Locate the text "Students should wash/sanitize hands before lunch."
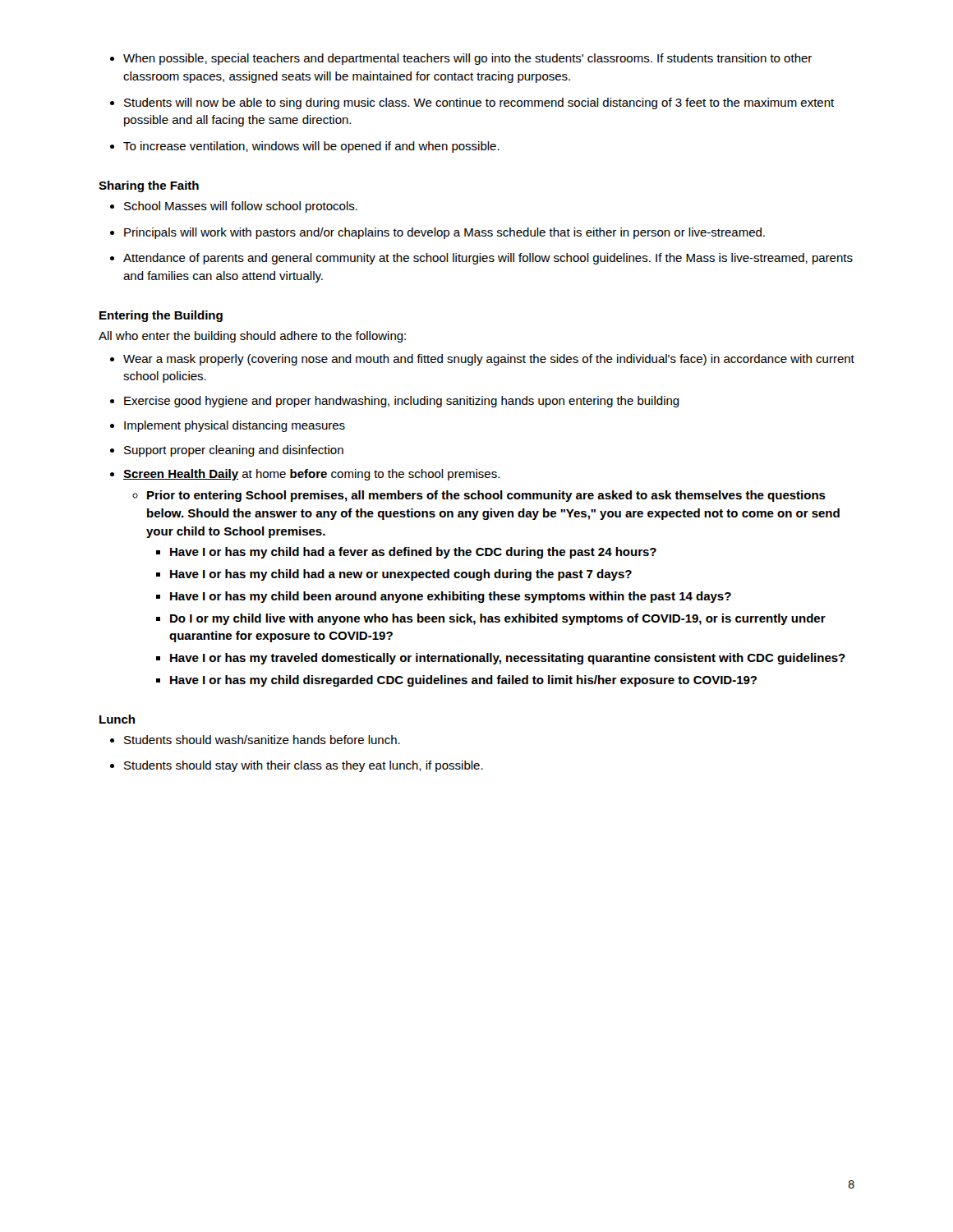The image size is (953, 1232). (255, 740)
